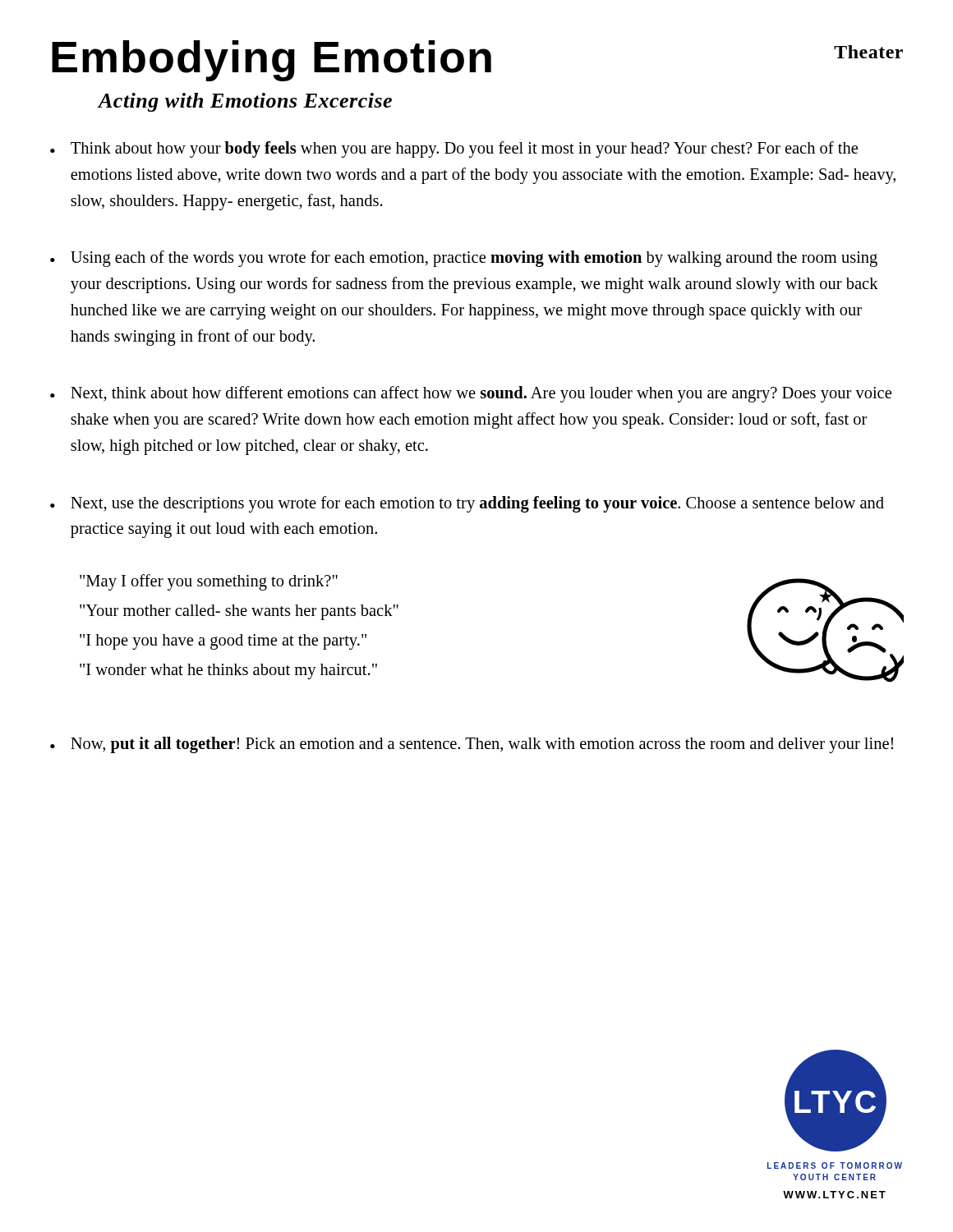Click on the text block starting "• Now, put it"
Viewport: 953px width, 1232px height.
tap(472, 746)
